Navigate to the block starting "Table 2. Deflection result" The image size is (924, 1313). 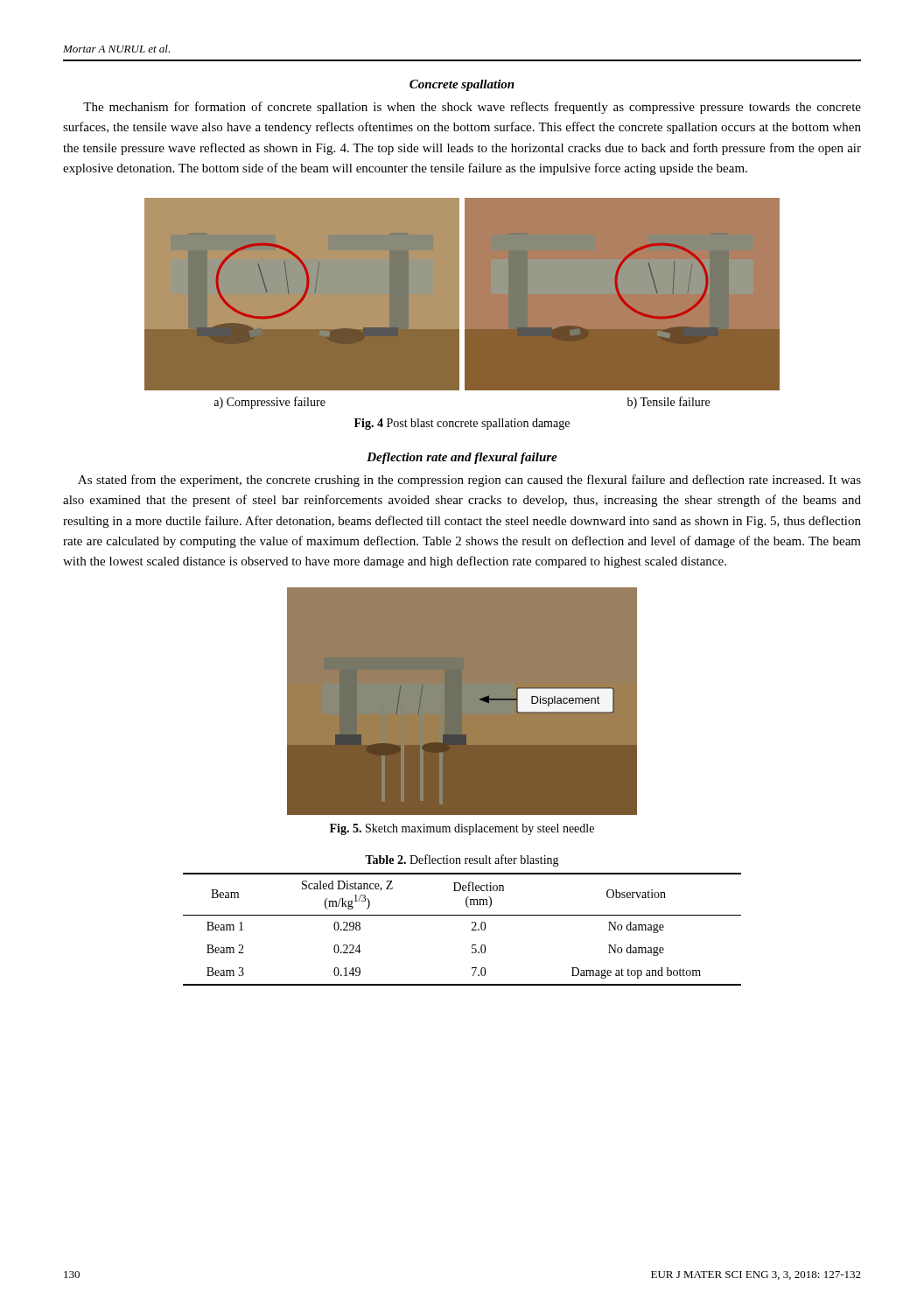pyautogui.click(x=462, y=860)
